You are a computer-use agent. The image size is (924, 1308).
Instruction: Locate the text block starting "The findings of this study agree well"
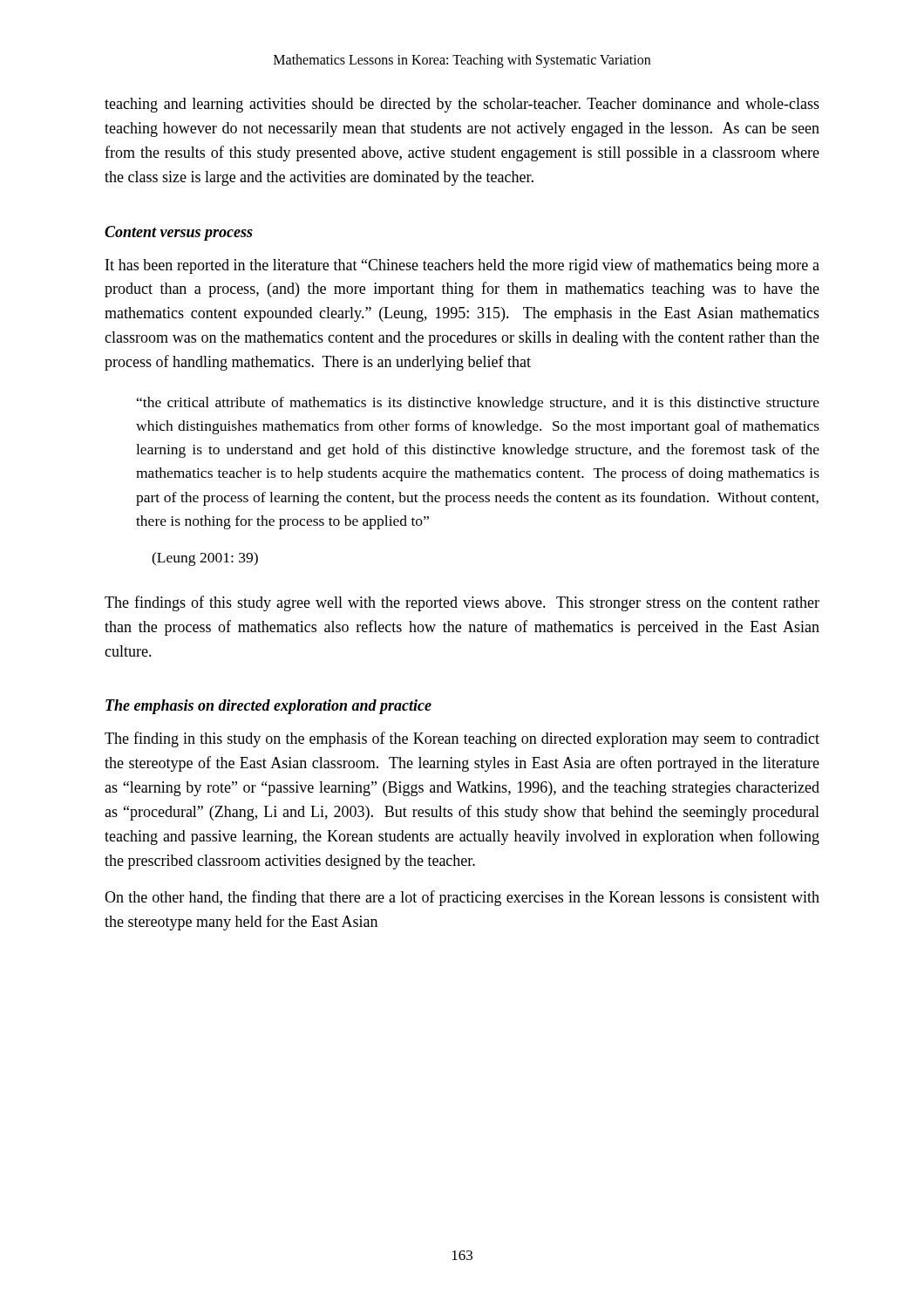[462, 627]
